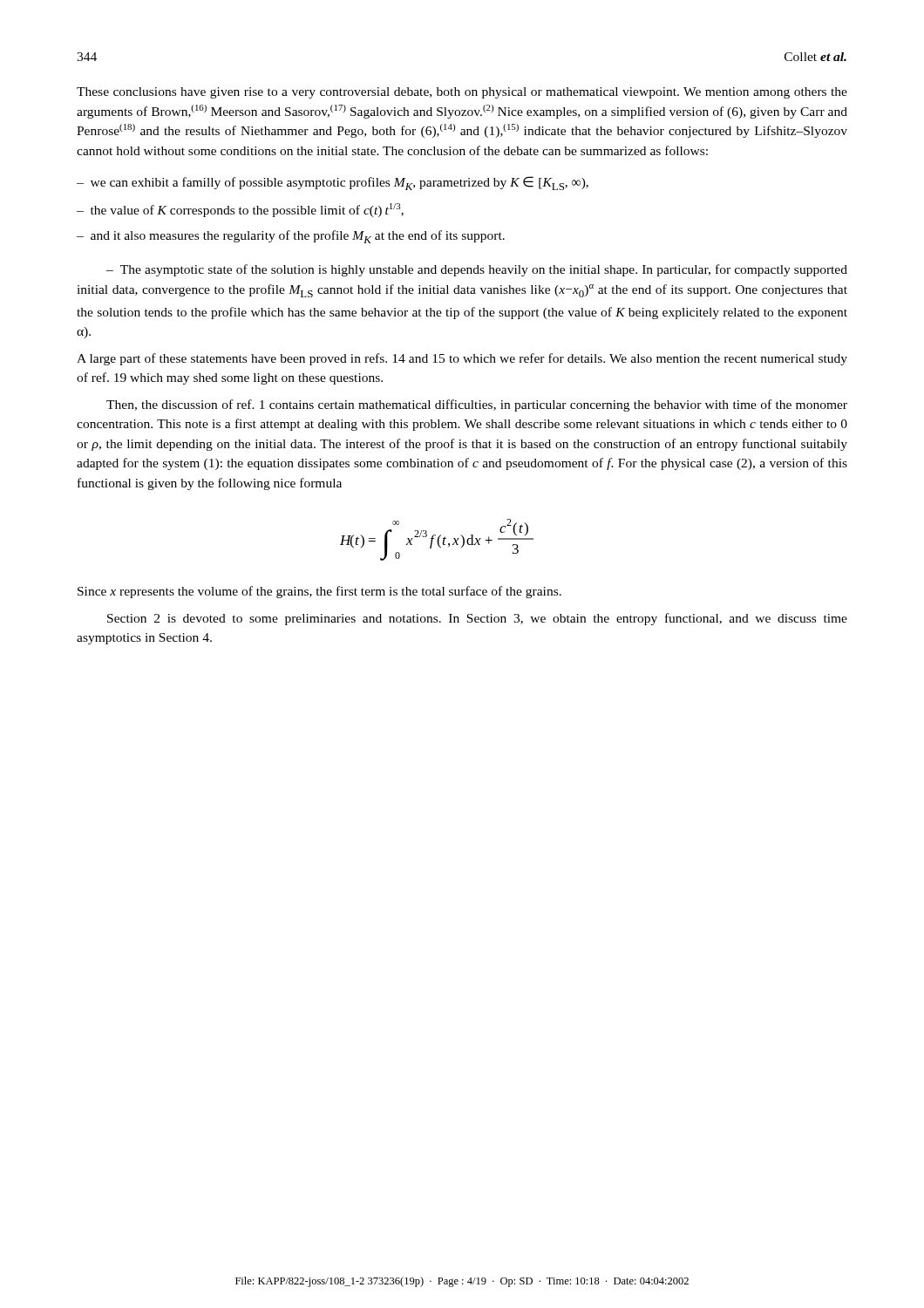Click on the element starting "– and it"

click(462, 237)
